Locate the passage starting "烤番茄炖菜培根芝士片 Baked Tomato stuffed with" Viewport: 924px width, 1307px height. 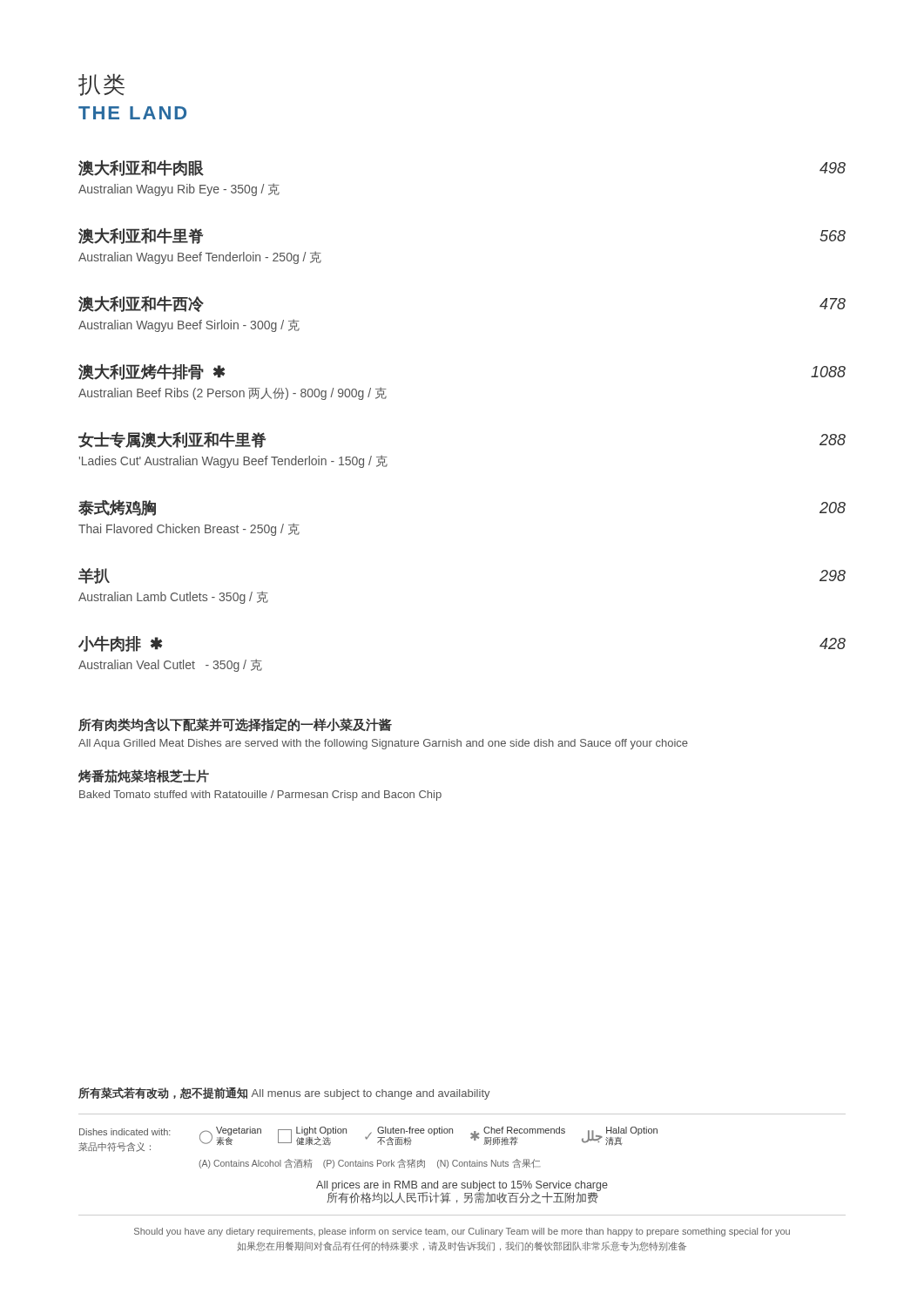[144, 776]
